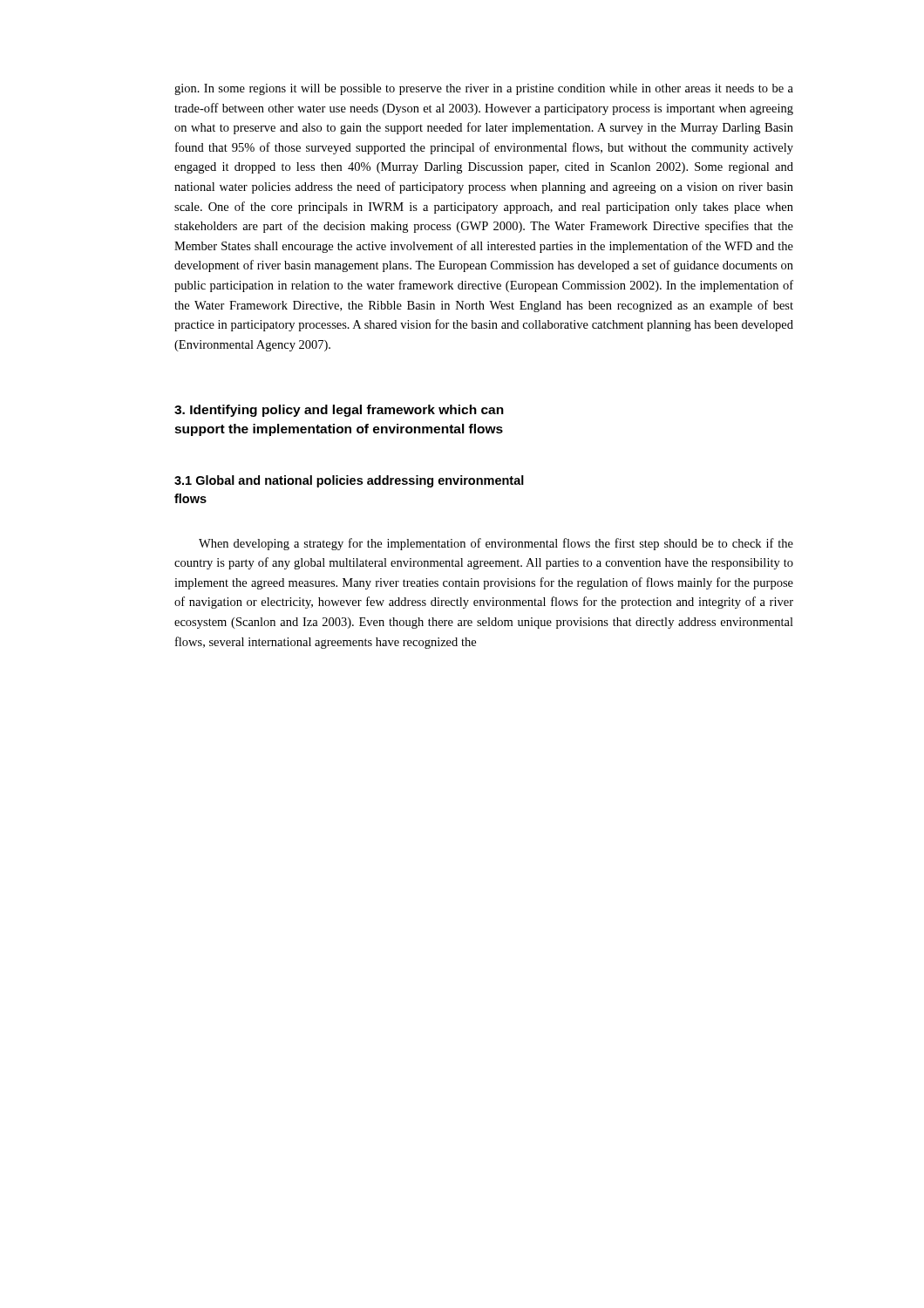This screenshot has height=1308, width=924.
Task: Find the text block with the text "When developing a strategy for the"
Action: (484, 592)
